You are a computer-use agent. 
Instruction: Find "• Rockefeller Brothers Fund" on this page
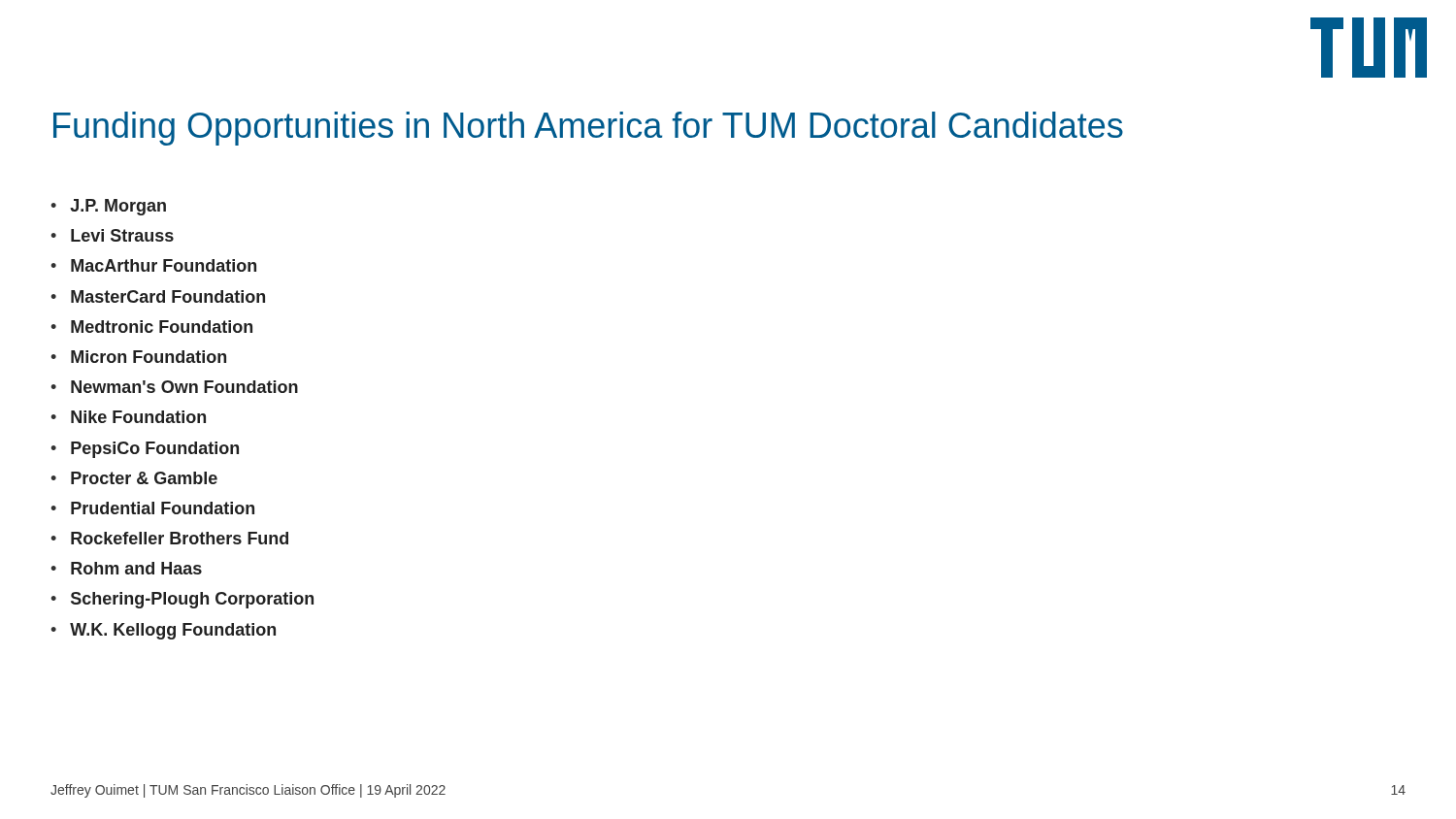170,539
